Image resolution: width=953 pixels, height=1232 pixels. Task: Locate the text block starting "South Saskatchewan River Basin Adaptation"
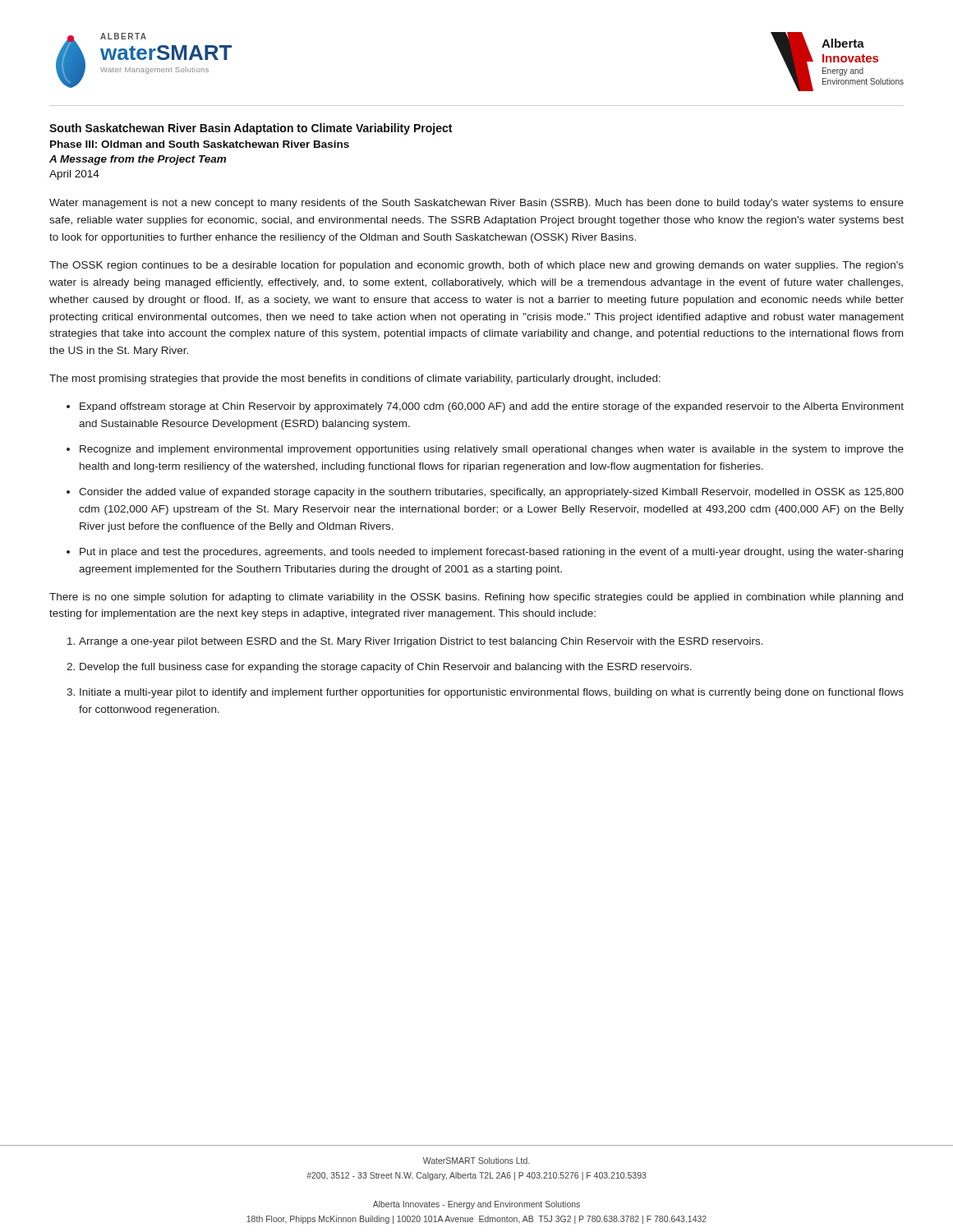pos(251,128)
